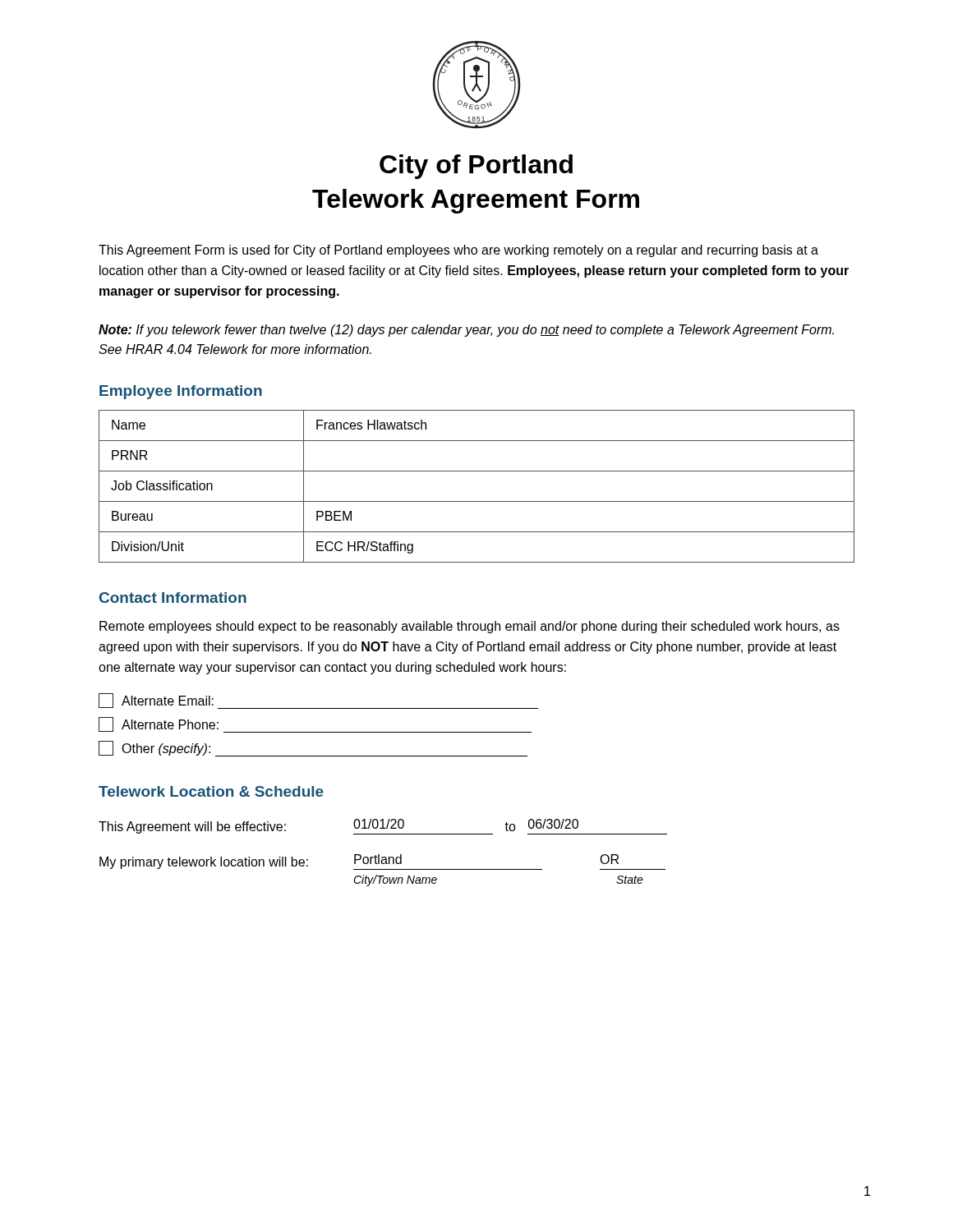Where does it say "Alternate Phone:"?
The image size is (953, 1232).
point(315,724)
